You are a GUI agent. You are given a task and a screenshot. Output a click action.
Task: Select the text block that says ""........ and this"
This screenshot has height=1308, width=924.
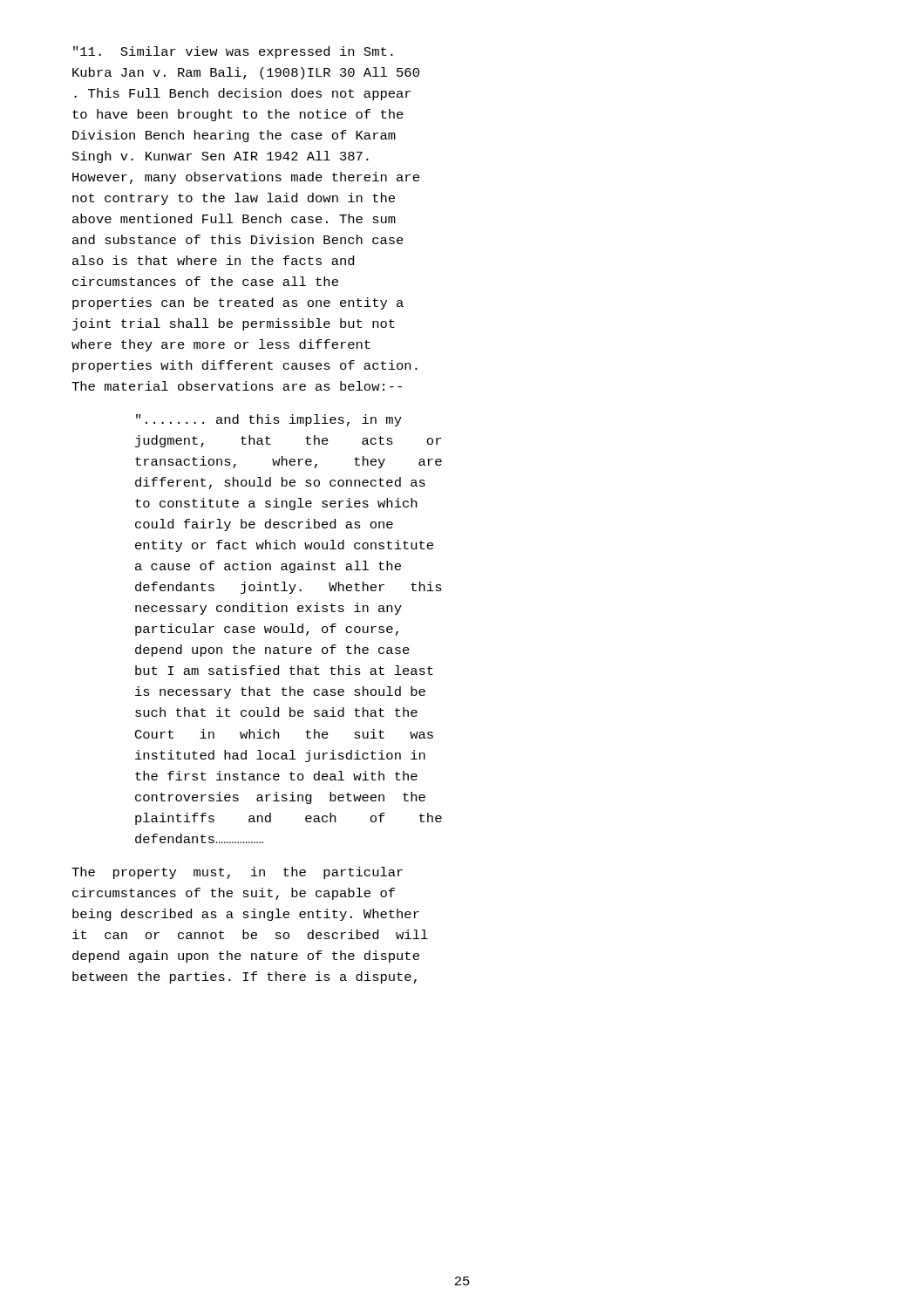pyautogui.click(x=288, y=630)
